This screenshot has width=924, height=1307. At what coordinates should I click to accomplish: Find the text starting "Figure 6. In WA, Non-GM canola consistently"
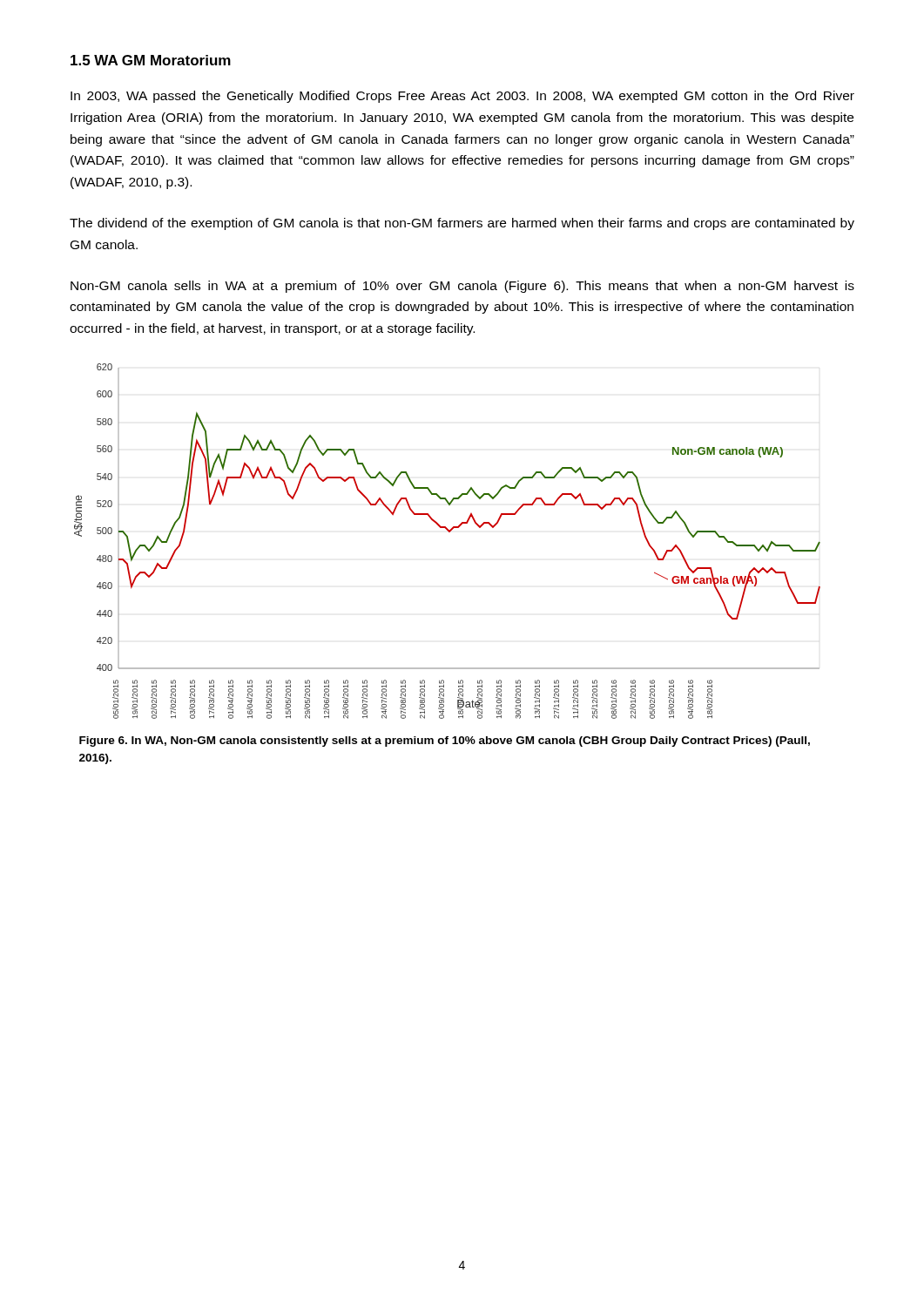[445, 749]
